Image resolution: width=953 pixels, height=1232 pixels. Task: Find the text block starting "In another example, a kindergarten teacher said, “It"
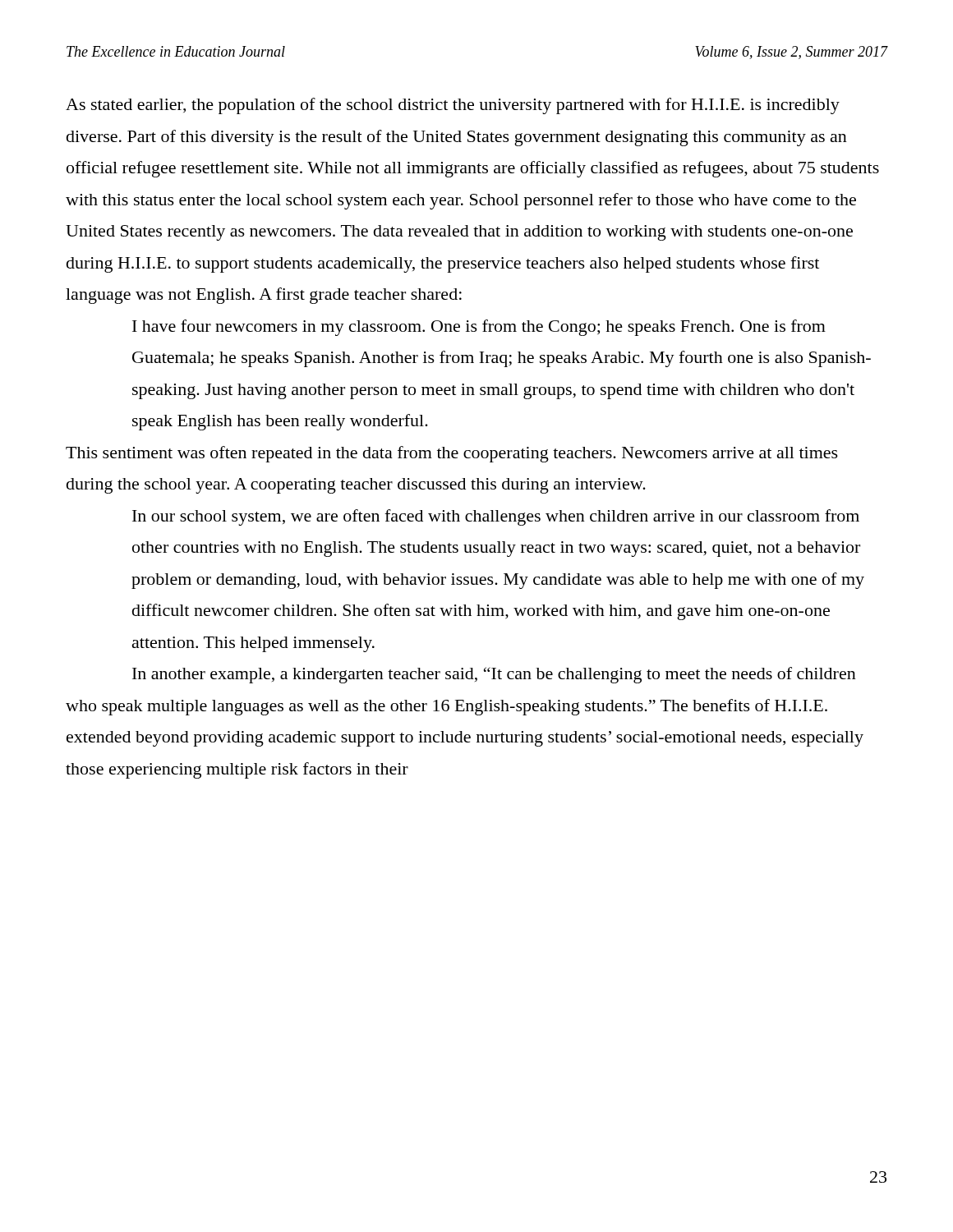pyautogui.click(x=476, y=721)
